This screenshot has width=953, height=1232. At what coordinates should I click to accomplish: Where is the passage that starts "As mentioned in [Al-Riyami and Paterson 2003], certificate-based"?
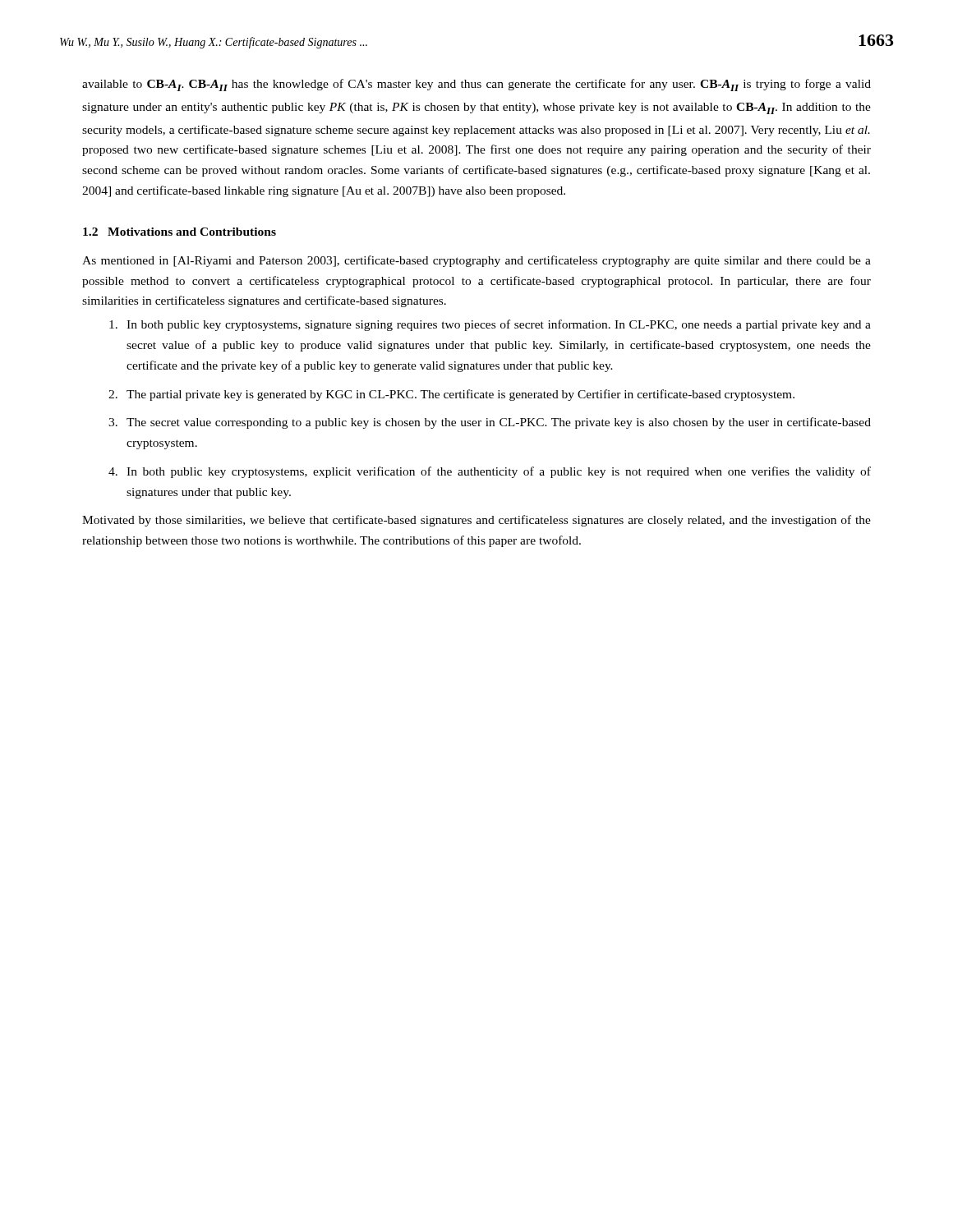[x=476, y=280]
